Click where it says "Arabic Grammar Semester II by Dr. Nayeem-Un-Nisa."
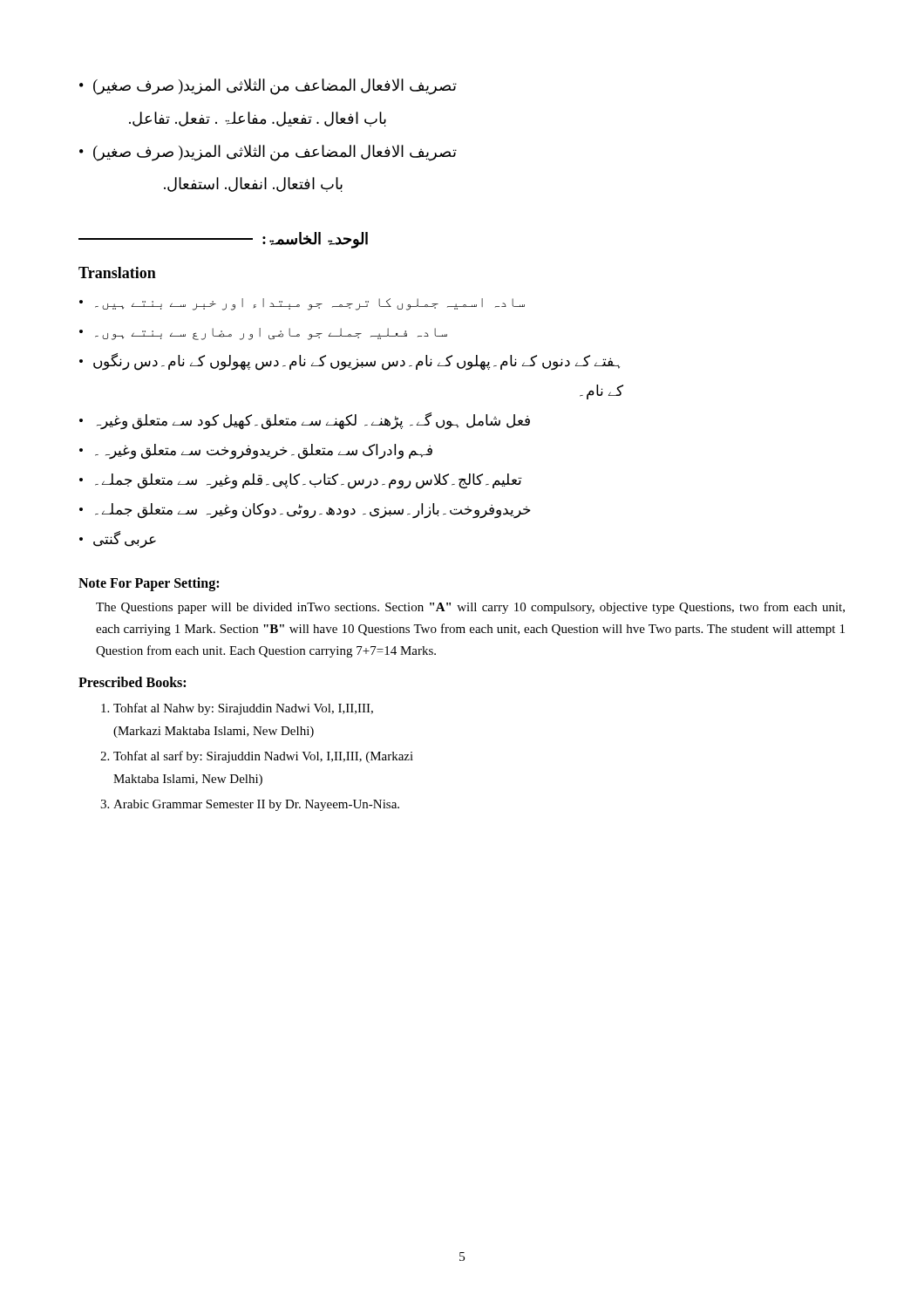Image resolution: width=924 pixels, height=1308 pixels. [x=250, y=805]
